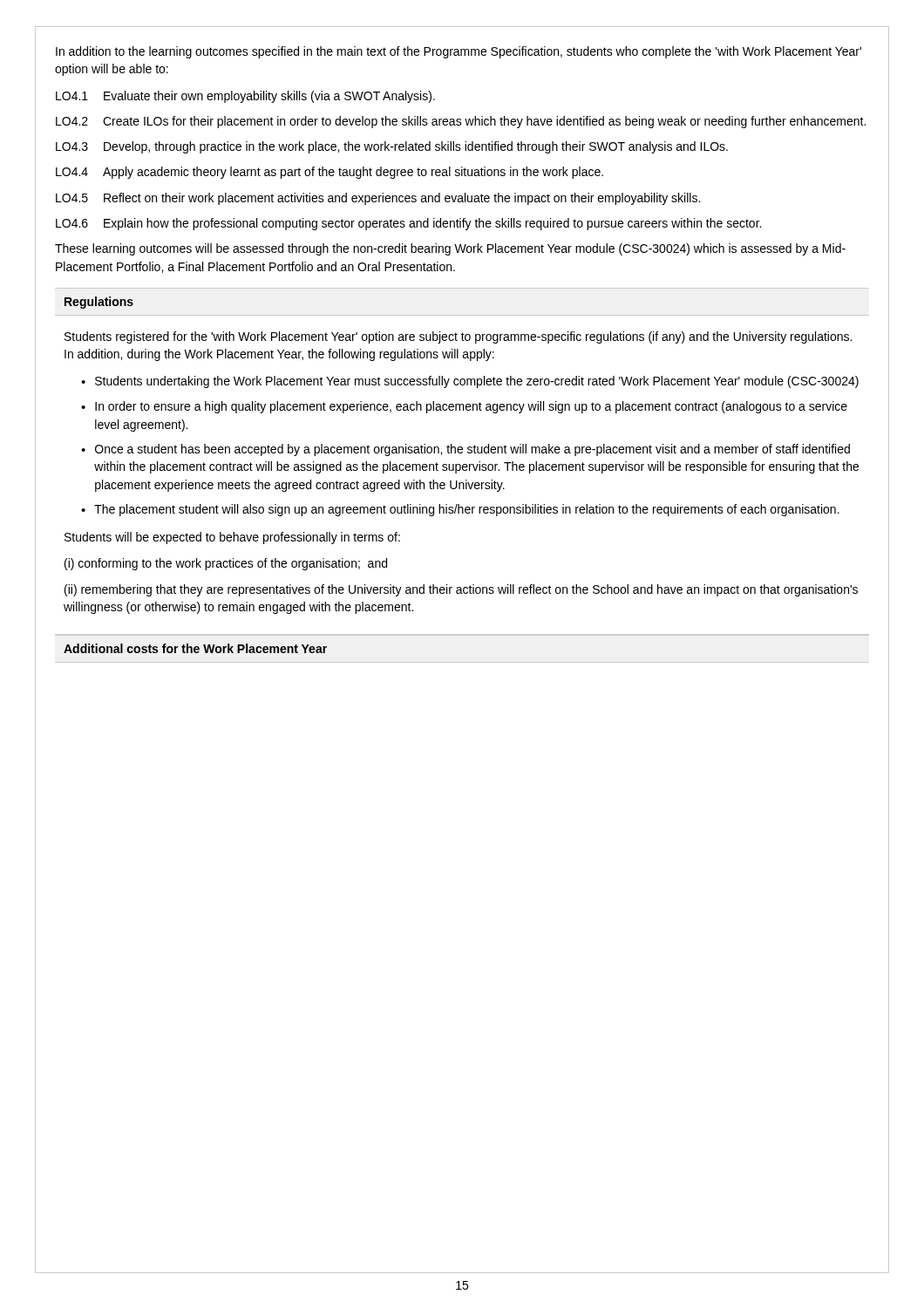The width and height of the screenshot is (924, 1308).
Task: Locate the text block starting "LO4.5 Reflect on their work placement activities"
Action: pyautogui.click(x=462, y=198)
